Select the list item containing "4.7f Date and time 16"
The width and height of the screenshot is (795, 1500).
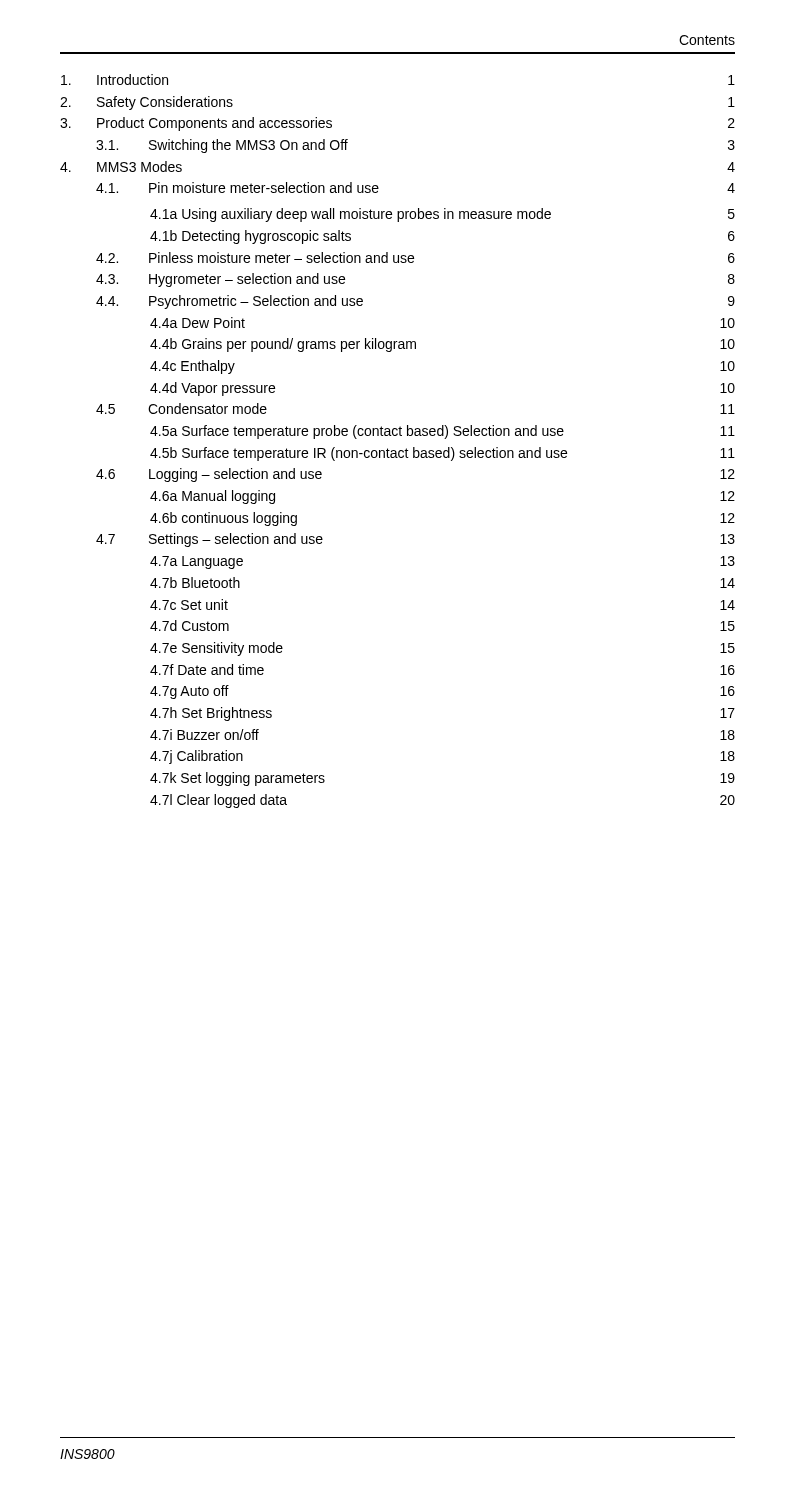(x=196, y=670)
